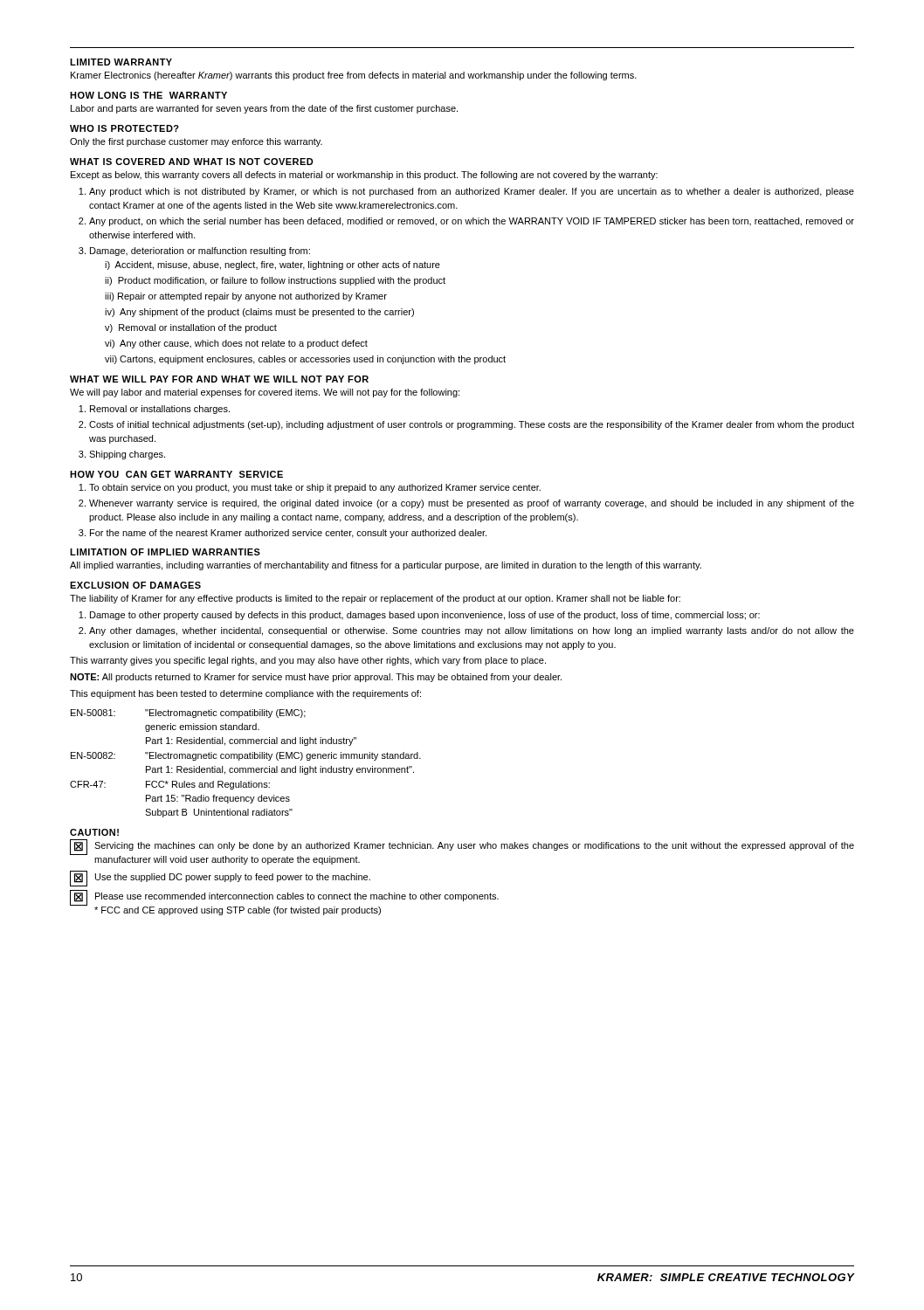Find the text block with the text "This equipment has been tested"

[246, 693]
